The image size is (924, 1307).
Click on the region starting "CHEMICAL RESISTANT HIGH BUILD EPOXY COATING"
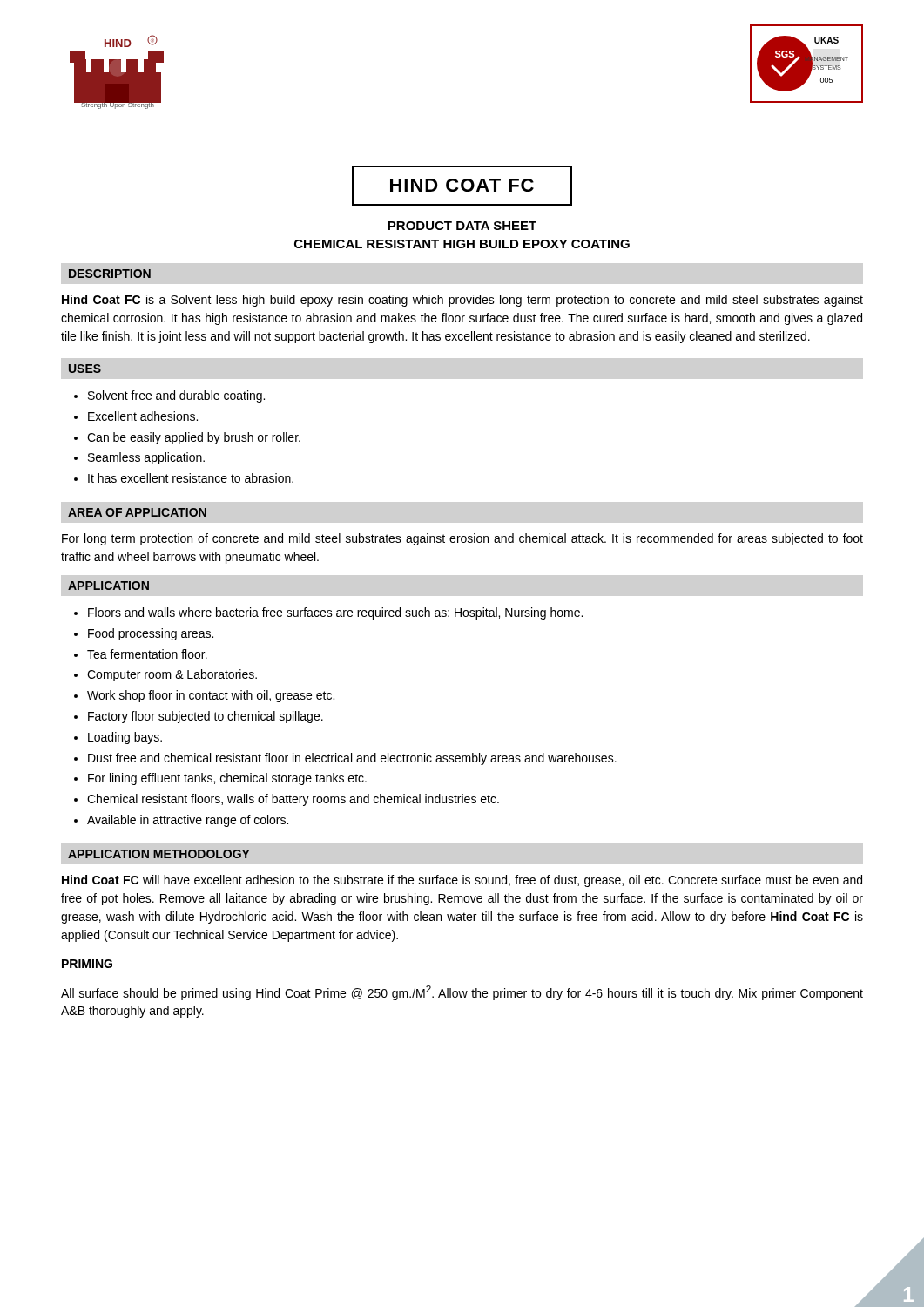462,244
